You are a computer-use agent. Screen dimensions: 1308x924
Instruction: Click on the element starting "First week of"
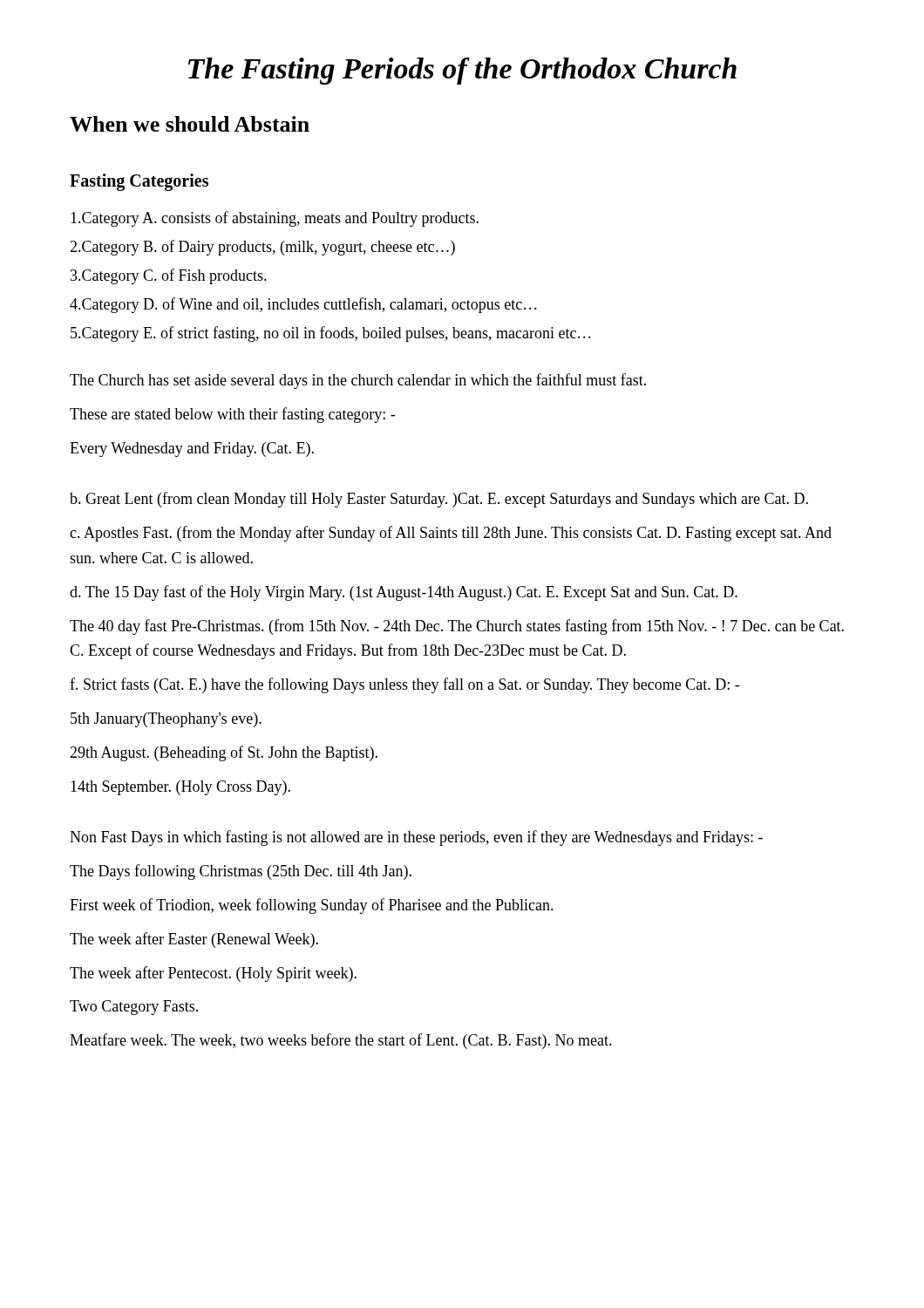(312, 905)
